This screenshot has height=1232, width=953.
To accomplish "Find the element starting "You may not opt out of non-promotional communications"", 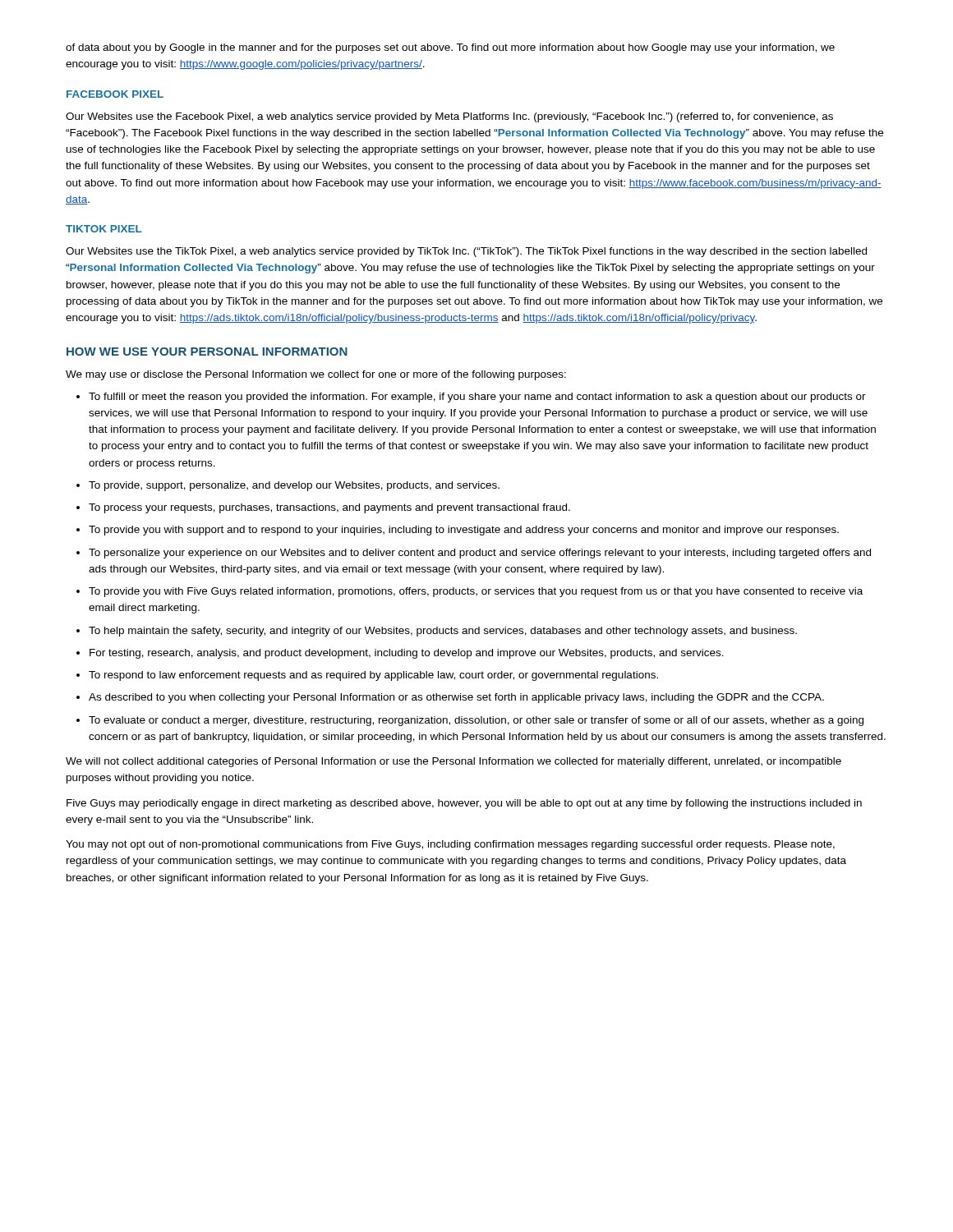I will [456, 861].
